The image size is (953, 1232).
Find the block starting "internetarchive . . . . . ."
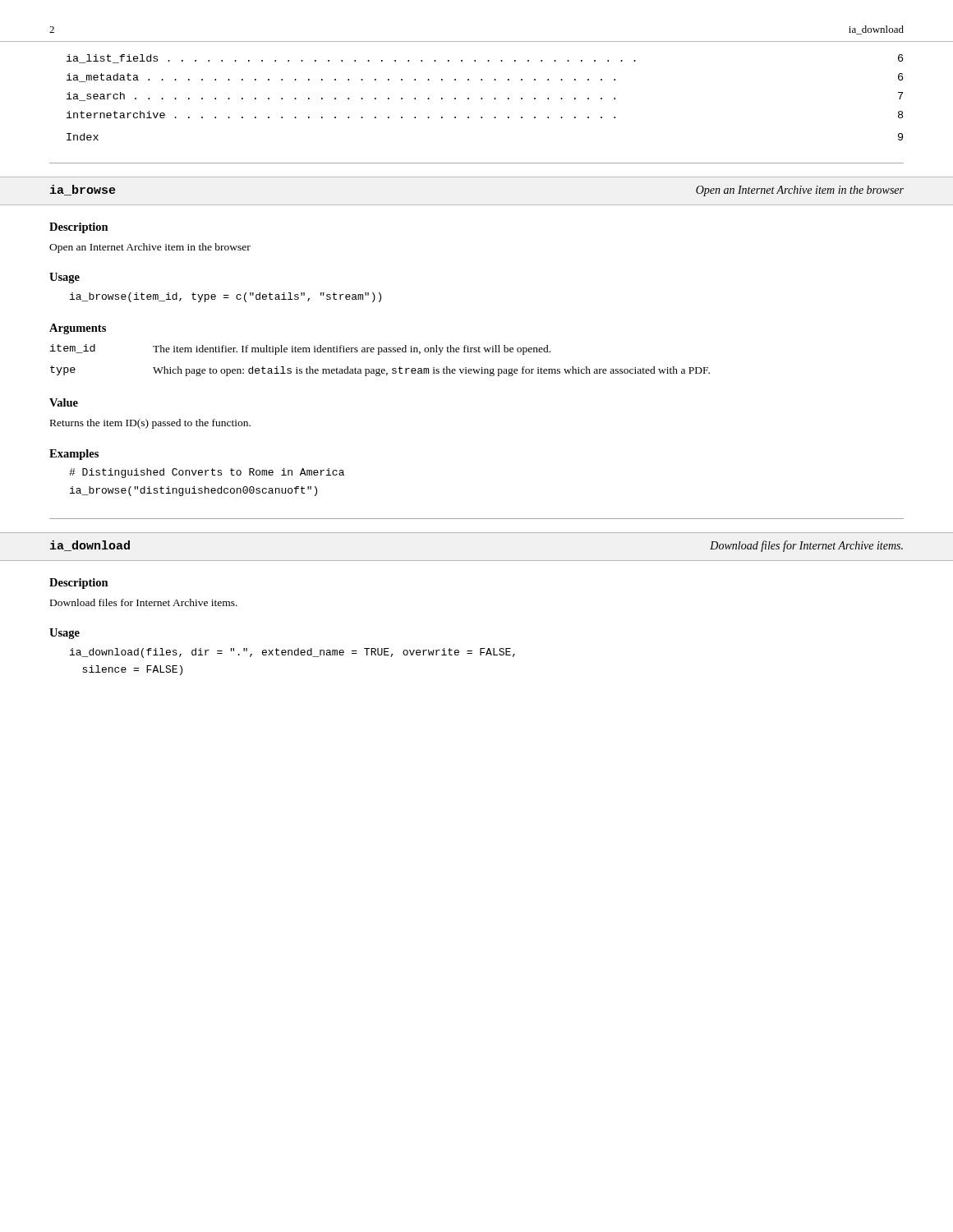485,116
